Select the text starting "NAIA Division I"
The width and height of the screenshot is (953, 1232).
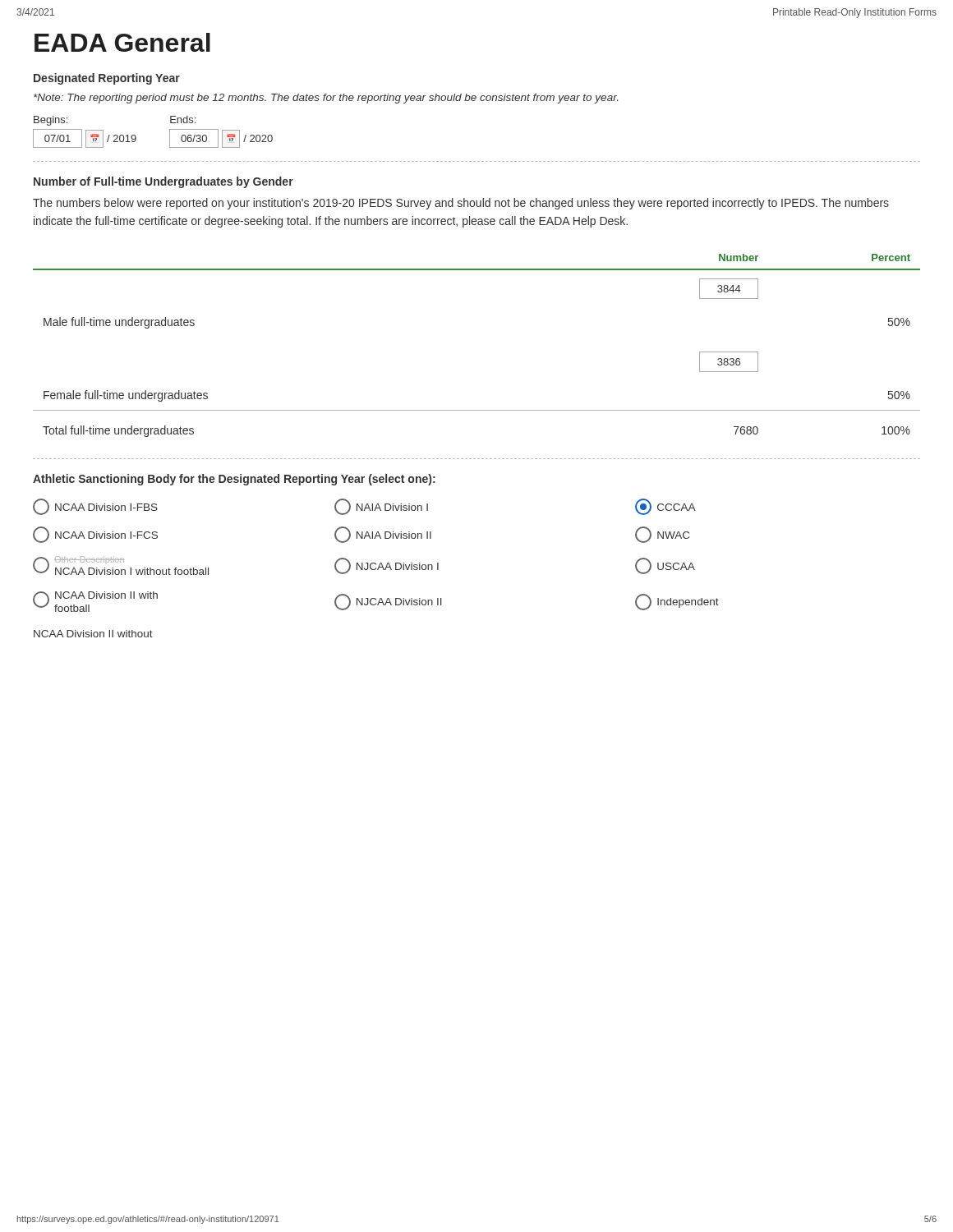click(381, 507)
